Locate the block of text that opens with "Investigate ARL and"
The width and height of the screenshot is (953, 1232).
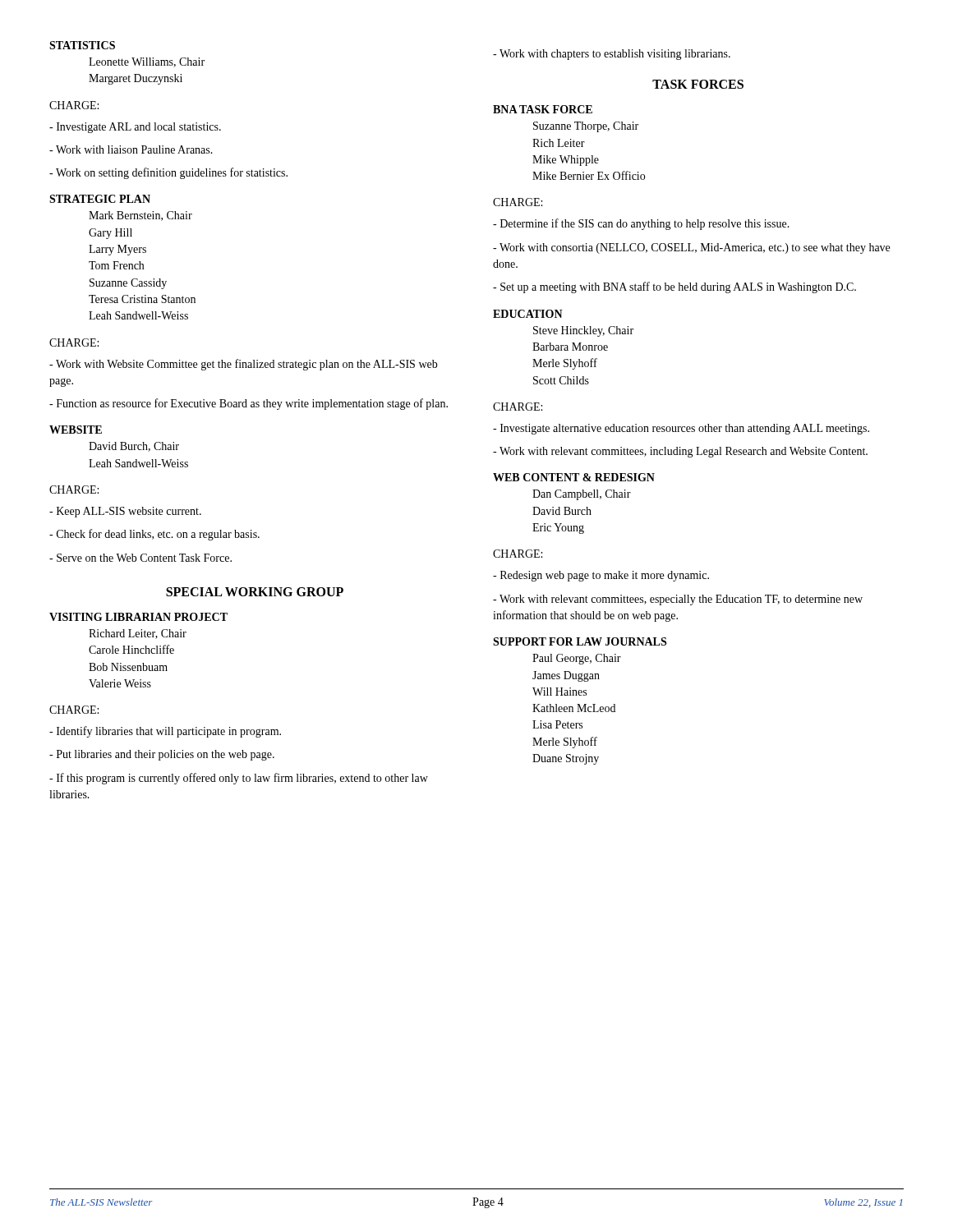pos(135,127)
